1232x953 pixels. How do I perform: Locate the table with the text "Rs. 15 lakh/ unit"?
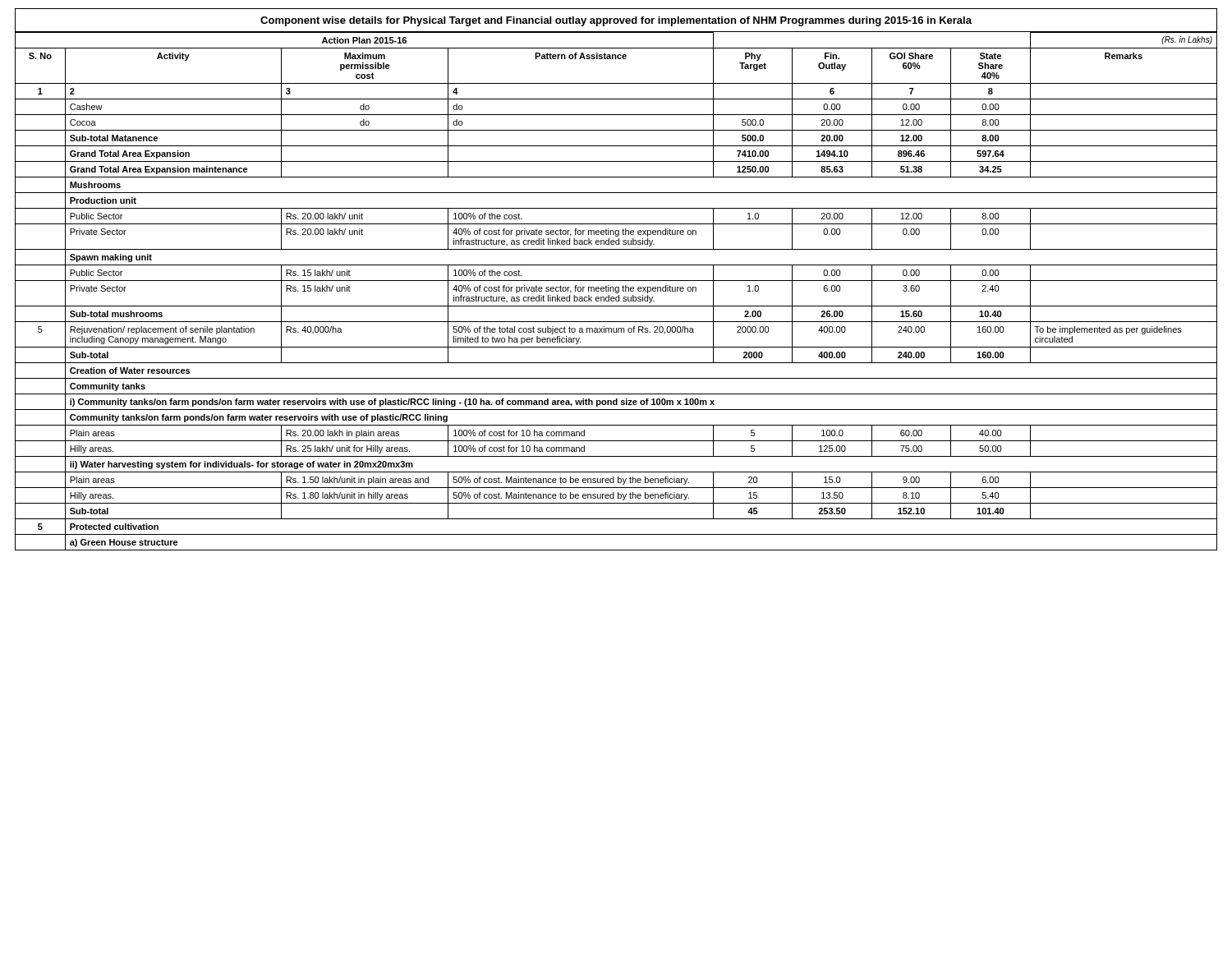pos(616,291)
